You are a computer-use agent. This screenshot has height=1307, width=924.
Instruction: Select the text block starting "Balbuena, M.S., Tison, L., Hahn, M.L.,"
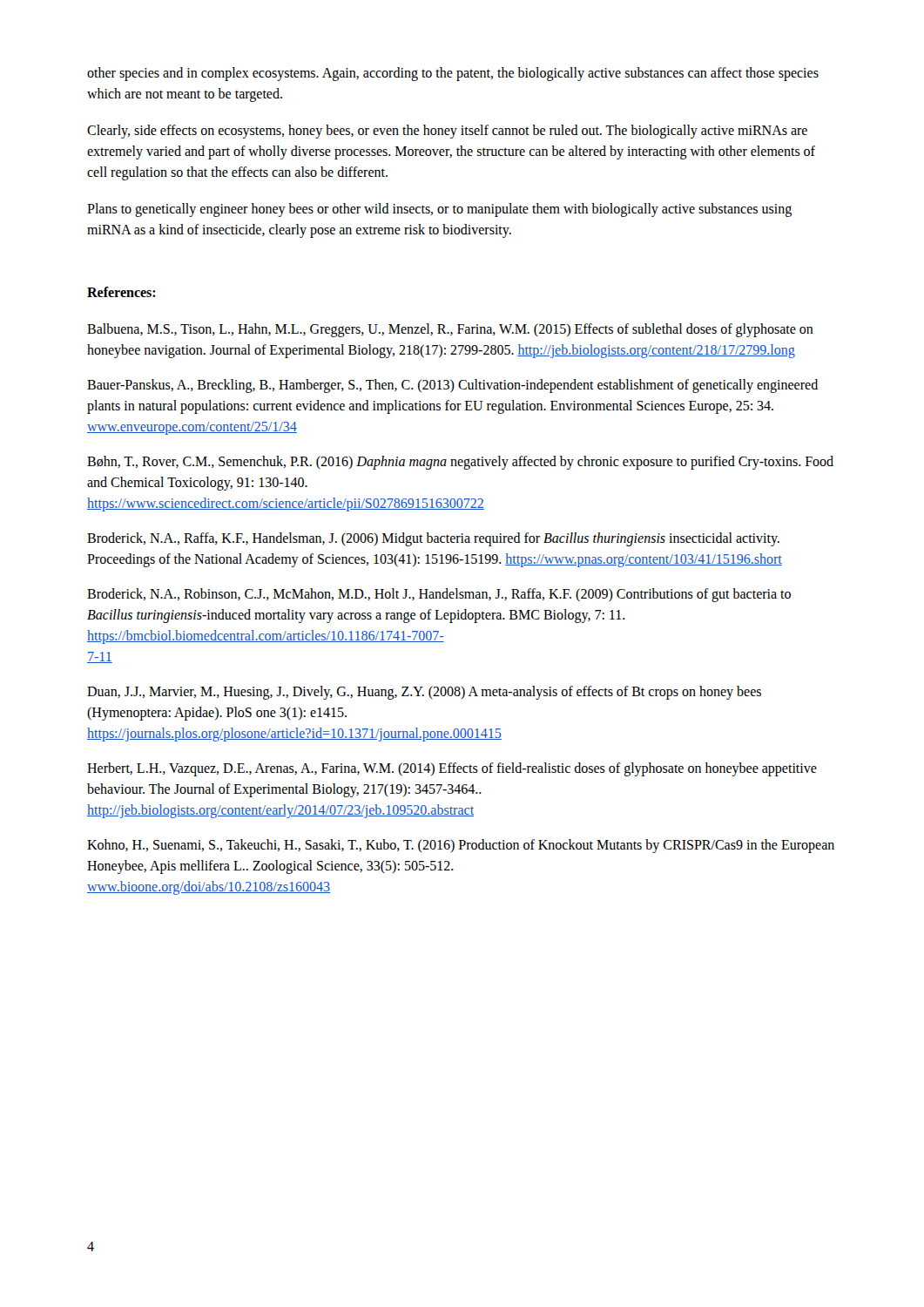tap(450, 339)
